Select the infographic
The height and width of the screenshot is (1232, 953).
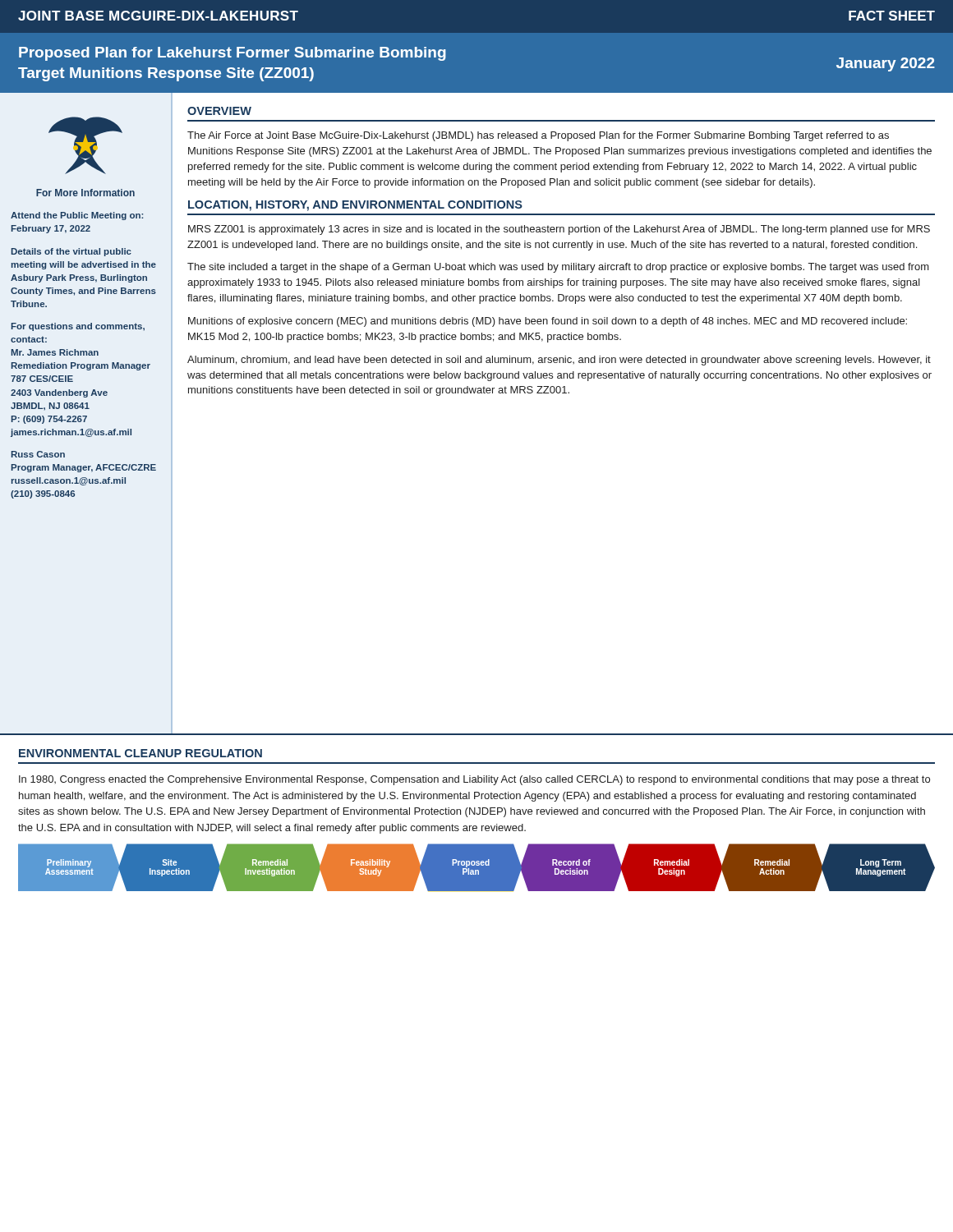click(x=476, y=868)
